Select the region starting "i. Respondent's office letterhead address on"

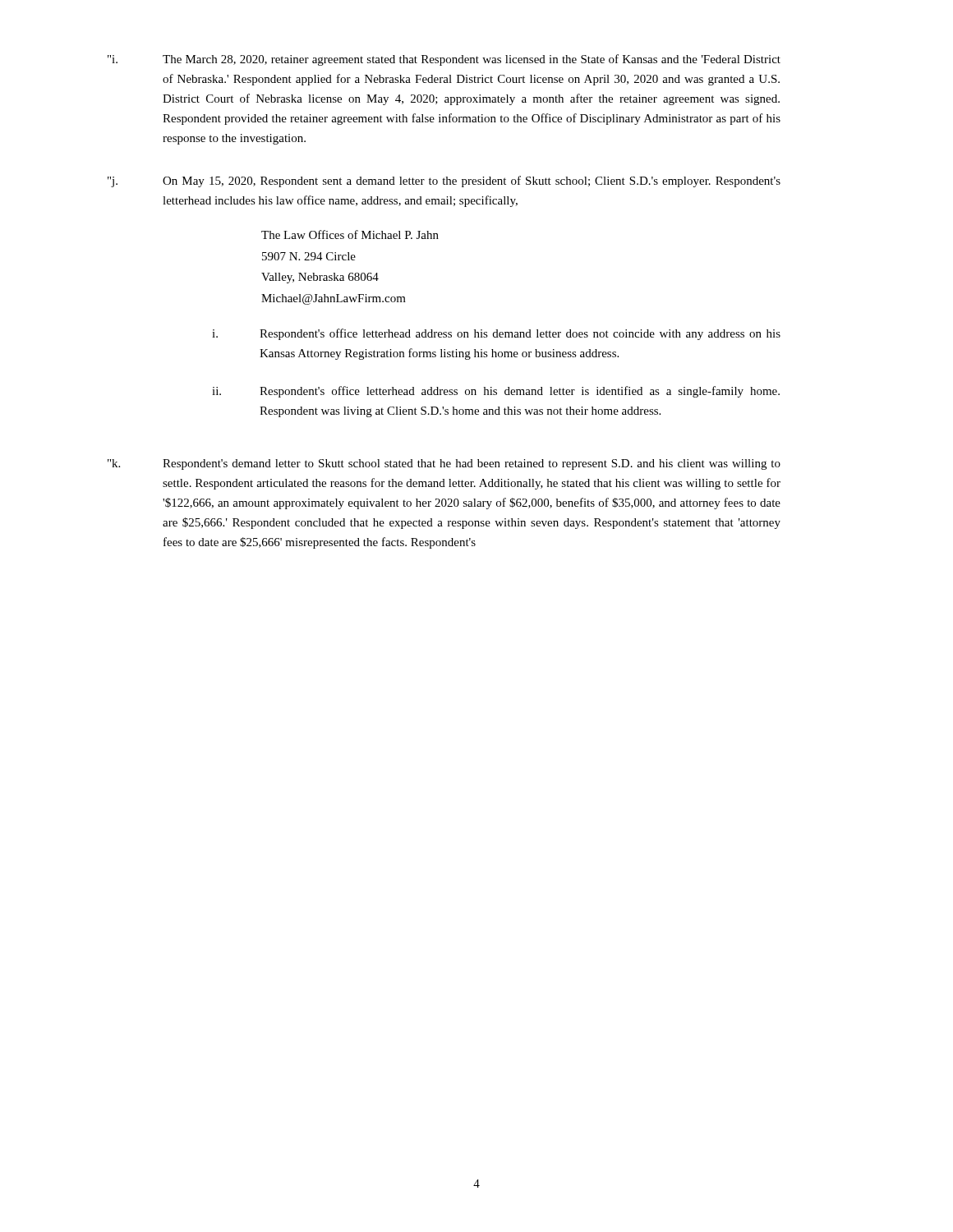pyautogui.click(x=496, y=343)
